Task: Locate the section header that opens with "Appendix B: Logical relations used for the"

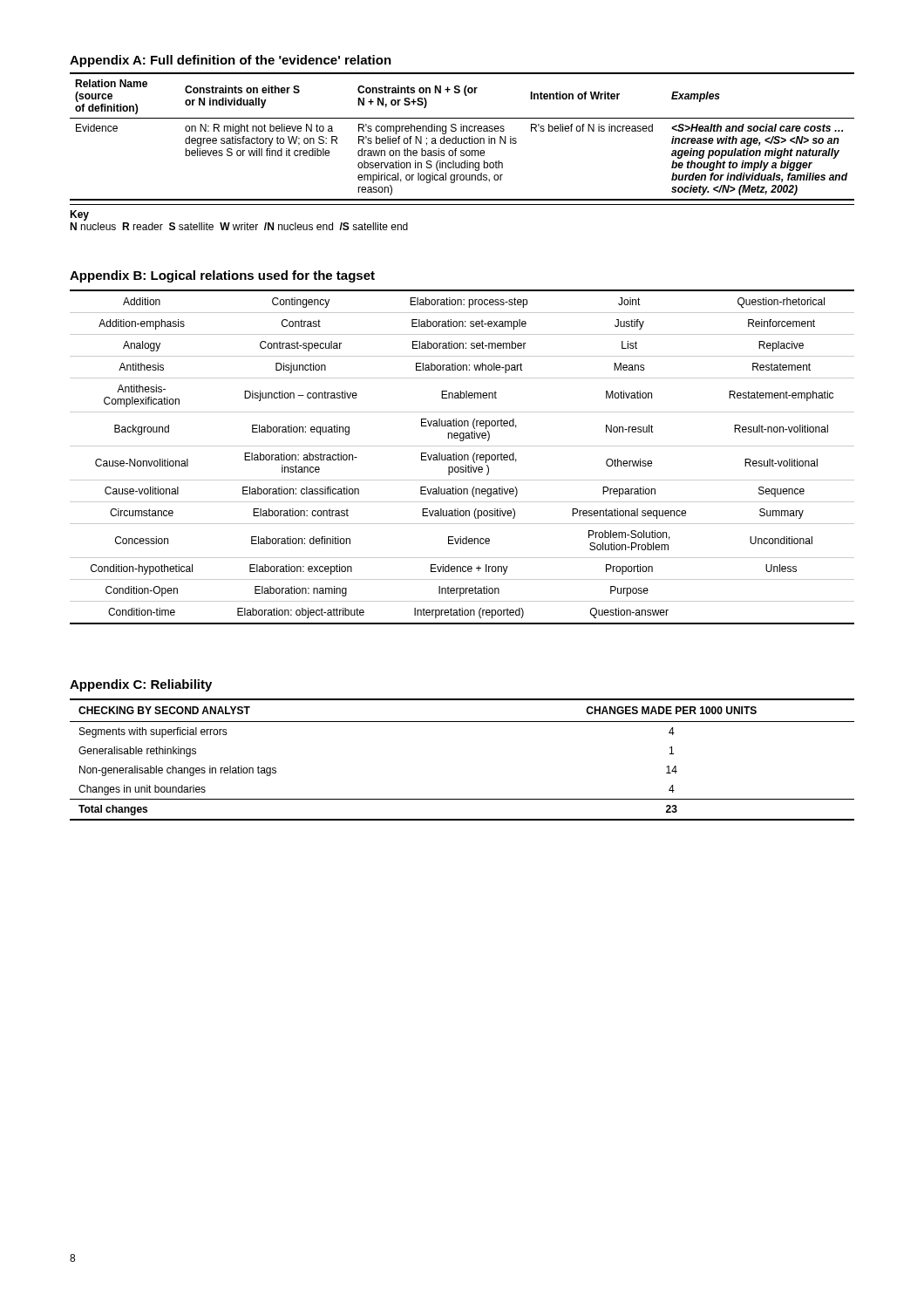Action: click(222, 276)
